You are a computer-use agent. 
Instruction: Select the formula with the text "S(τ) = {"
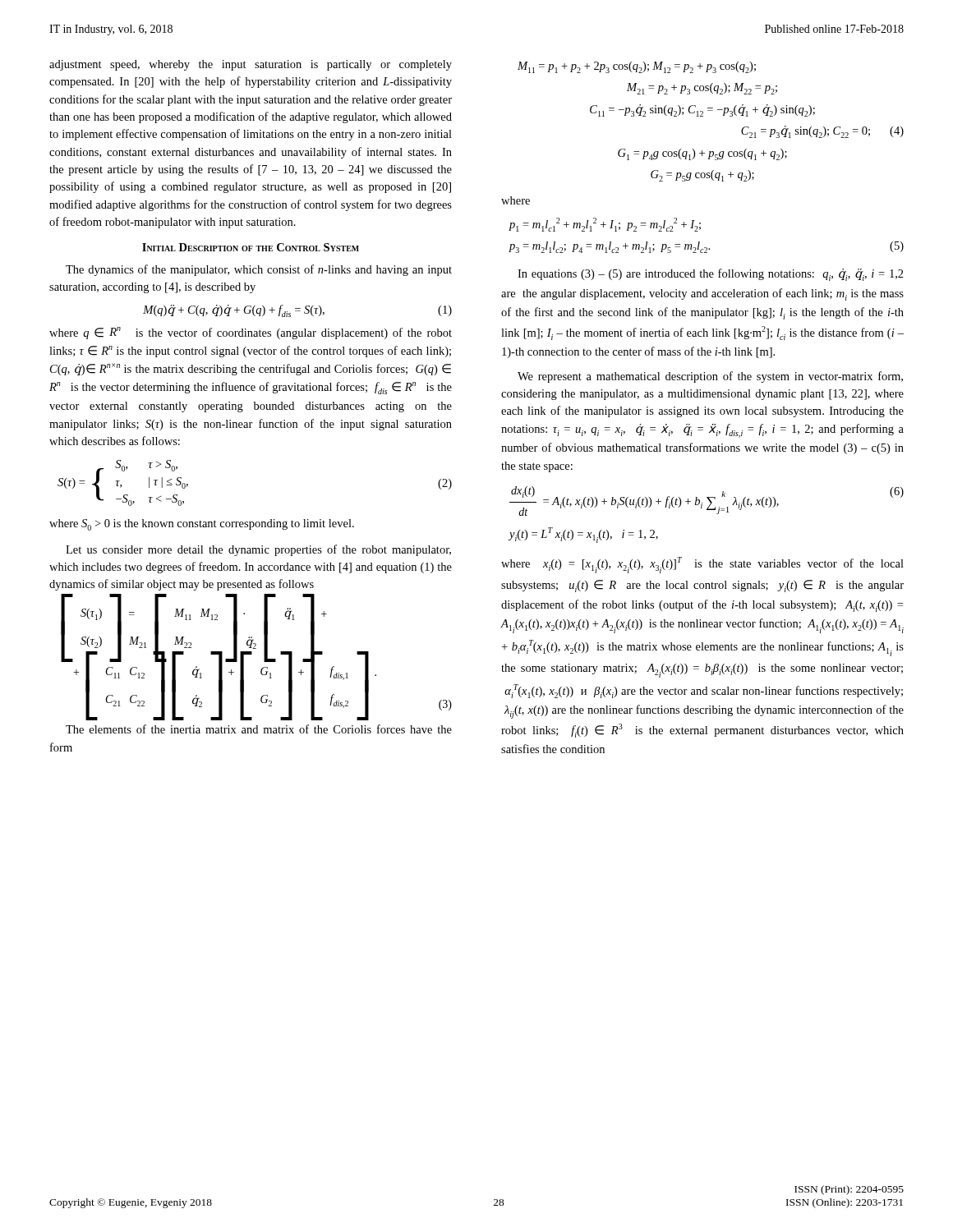click(x=121, y=485)
